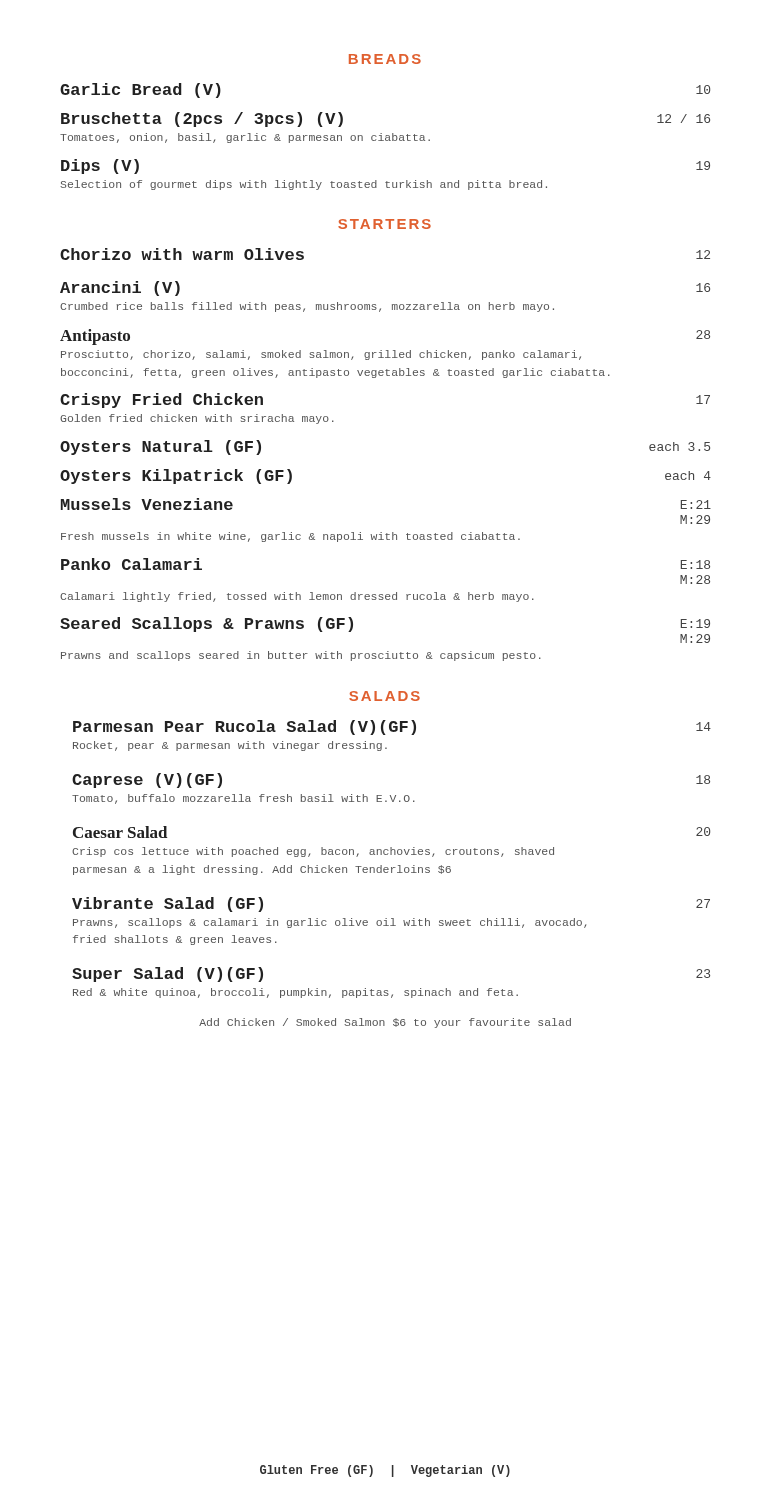Locate the list item containing "Arancini (V) 16 Crumbed rice"
771x1500 pixels.
click(x=386, y=298)
